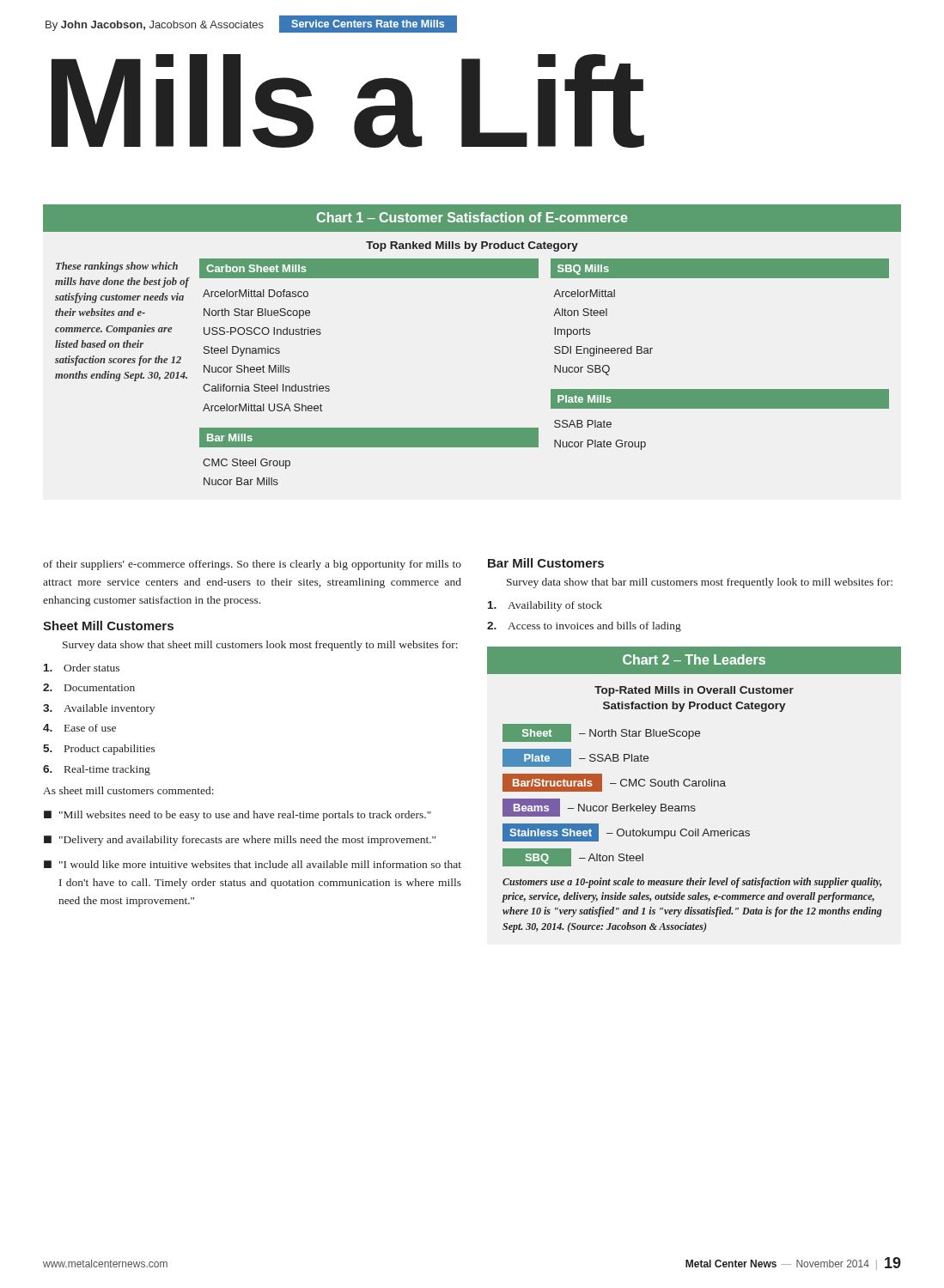Screen dimensions: 1288x944
Task: Find the element starting "Sheet Mill Customers"
Action: tap(108, 625)
